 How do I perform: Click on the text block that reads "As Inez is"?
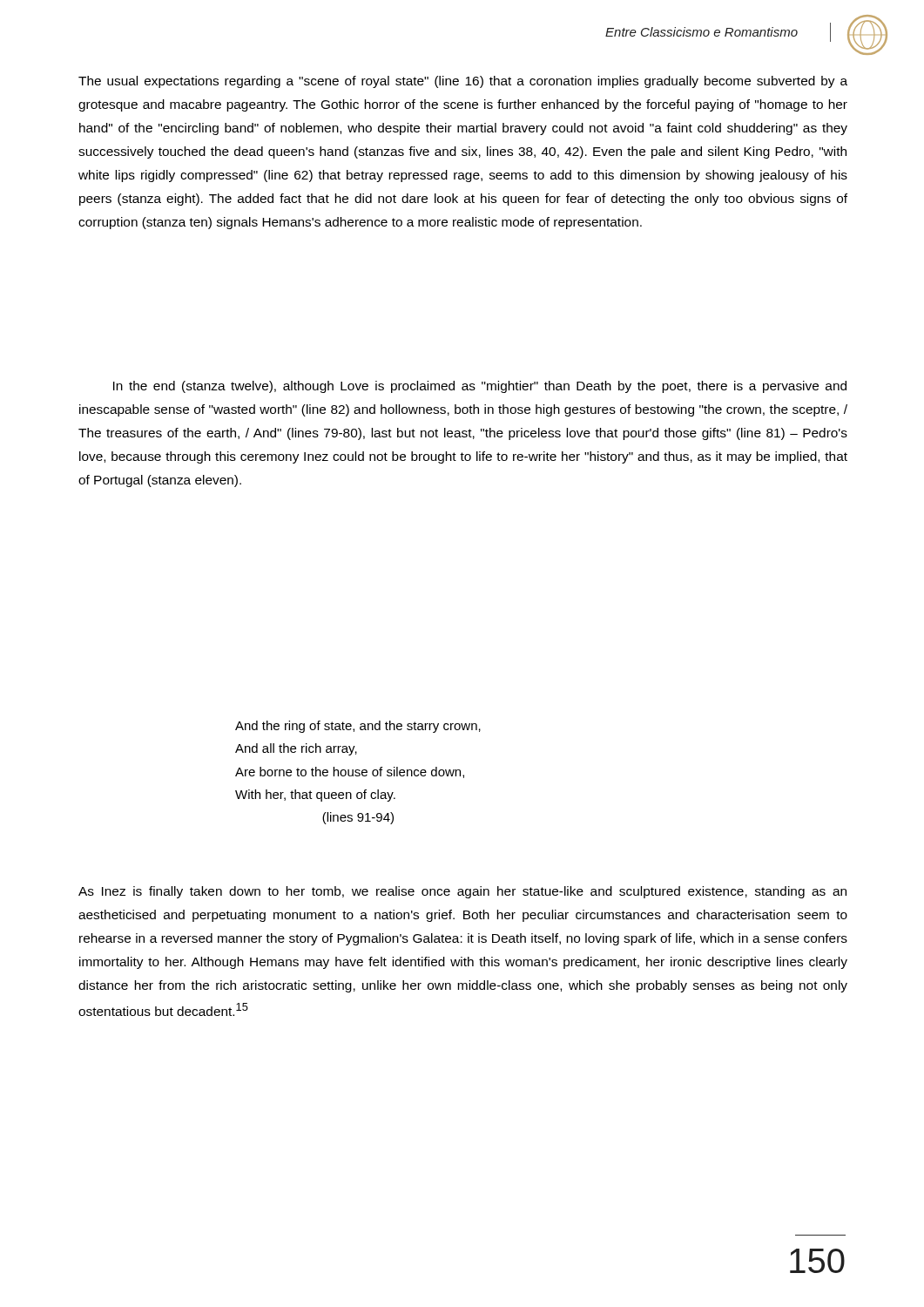(463, 951)
